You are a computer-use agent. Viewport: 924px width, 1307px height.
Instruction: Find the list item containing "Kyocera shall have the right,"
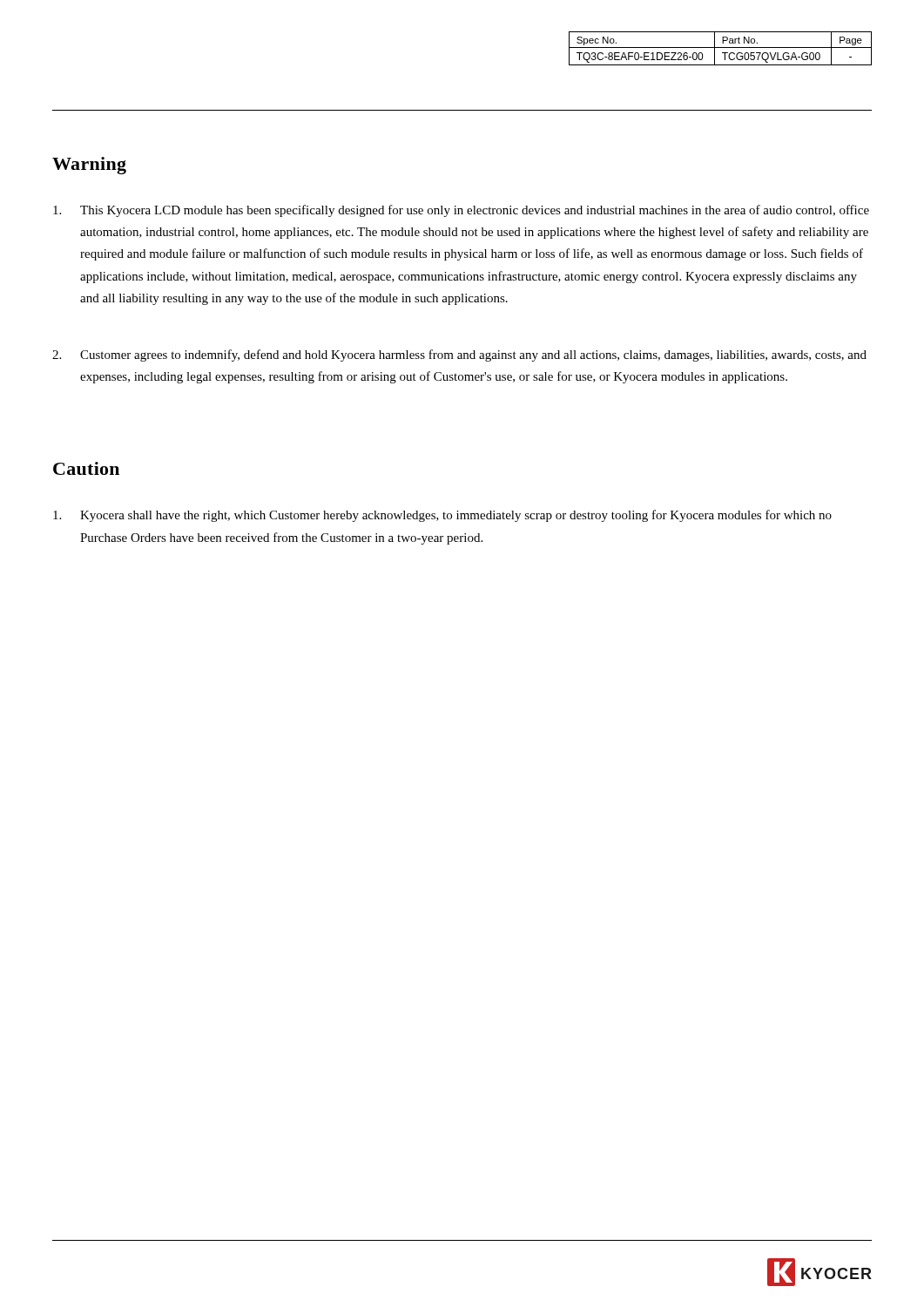coord(462,527)
